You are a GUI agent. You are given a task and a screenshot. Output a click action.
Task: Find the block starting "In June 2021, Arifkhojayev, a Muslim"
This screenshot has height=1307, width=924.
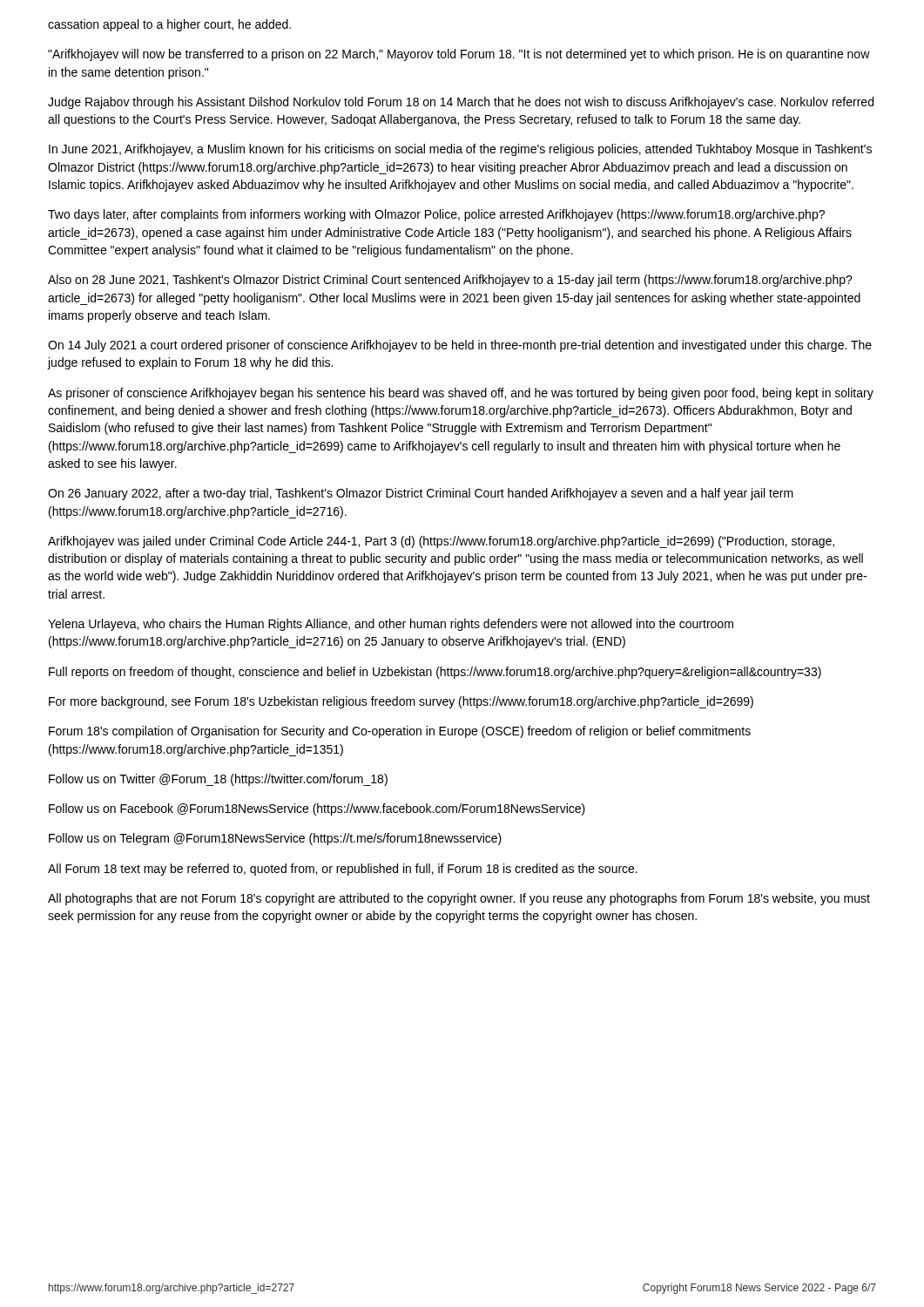click(460, 167)
